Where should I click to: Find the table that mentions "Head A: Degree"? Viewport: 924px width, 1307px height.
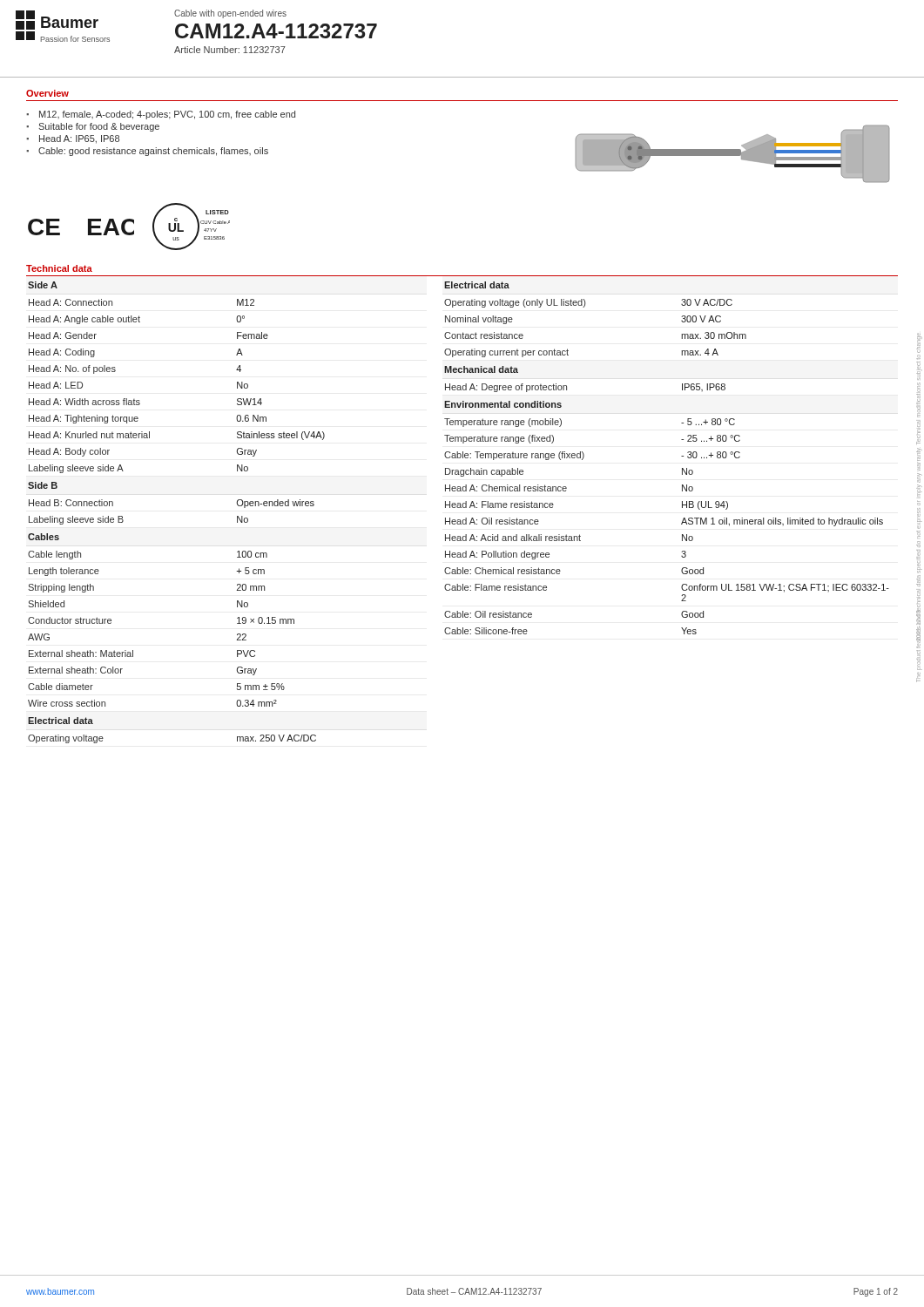(x=670, y=458)
